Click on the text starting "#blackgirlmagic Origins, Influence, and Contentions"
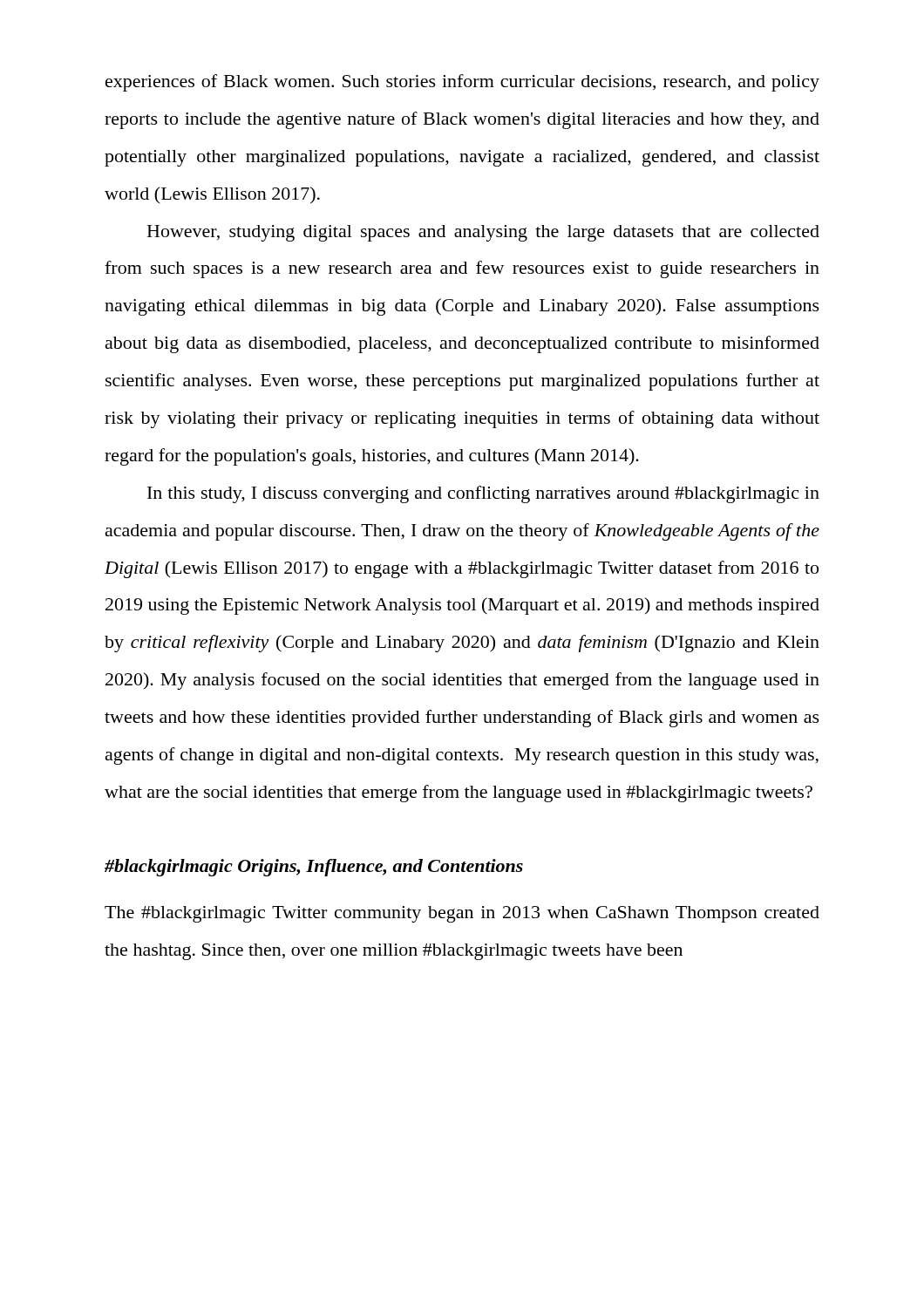Screen dimensions: 1308x924 [314, 865]
